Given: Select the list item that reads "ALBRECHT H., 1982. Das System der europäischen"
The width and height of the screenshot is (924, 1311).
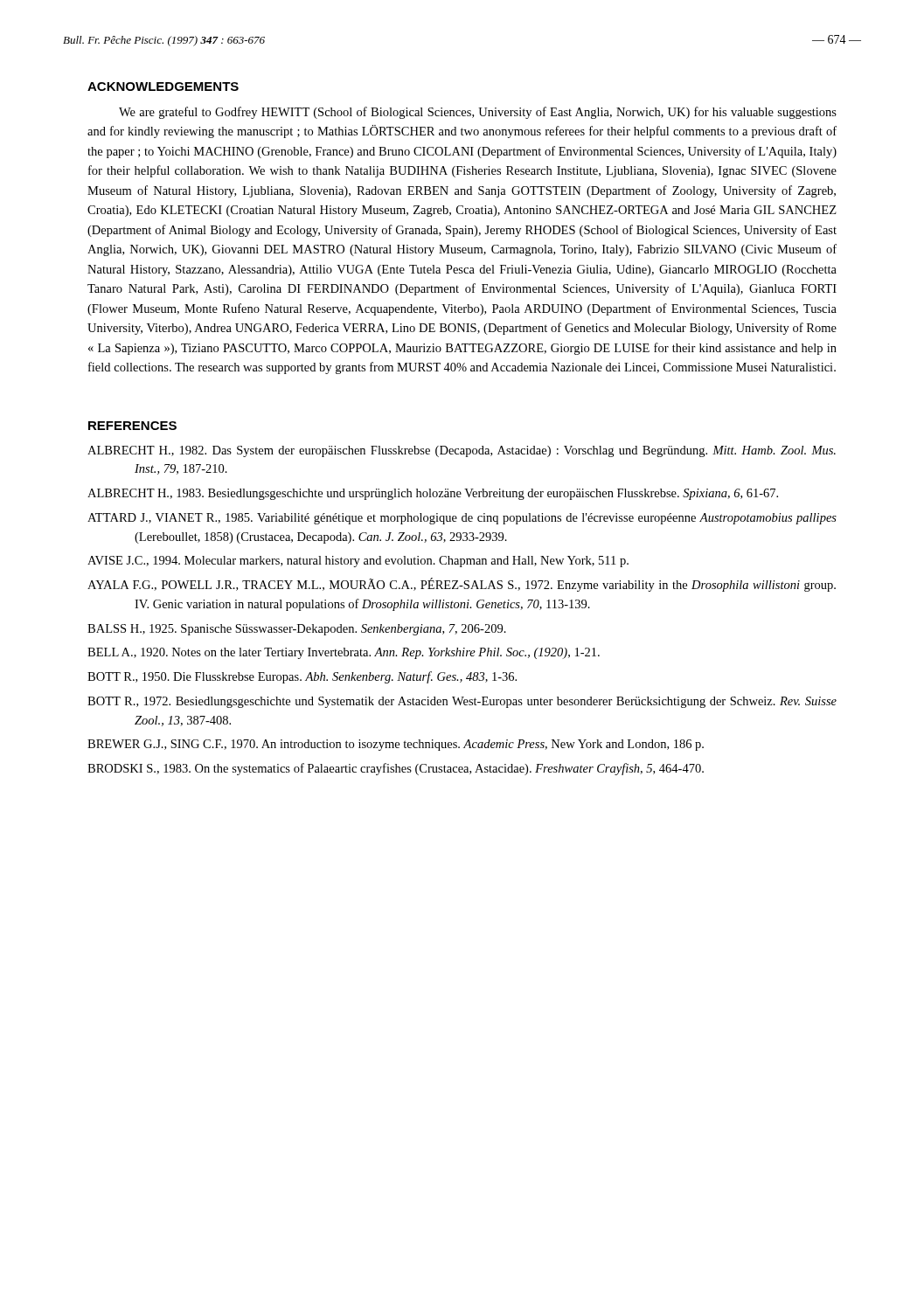Looking at the screenshot, I should 462,459.
